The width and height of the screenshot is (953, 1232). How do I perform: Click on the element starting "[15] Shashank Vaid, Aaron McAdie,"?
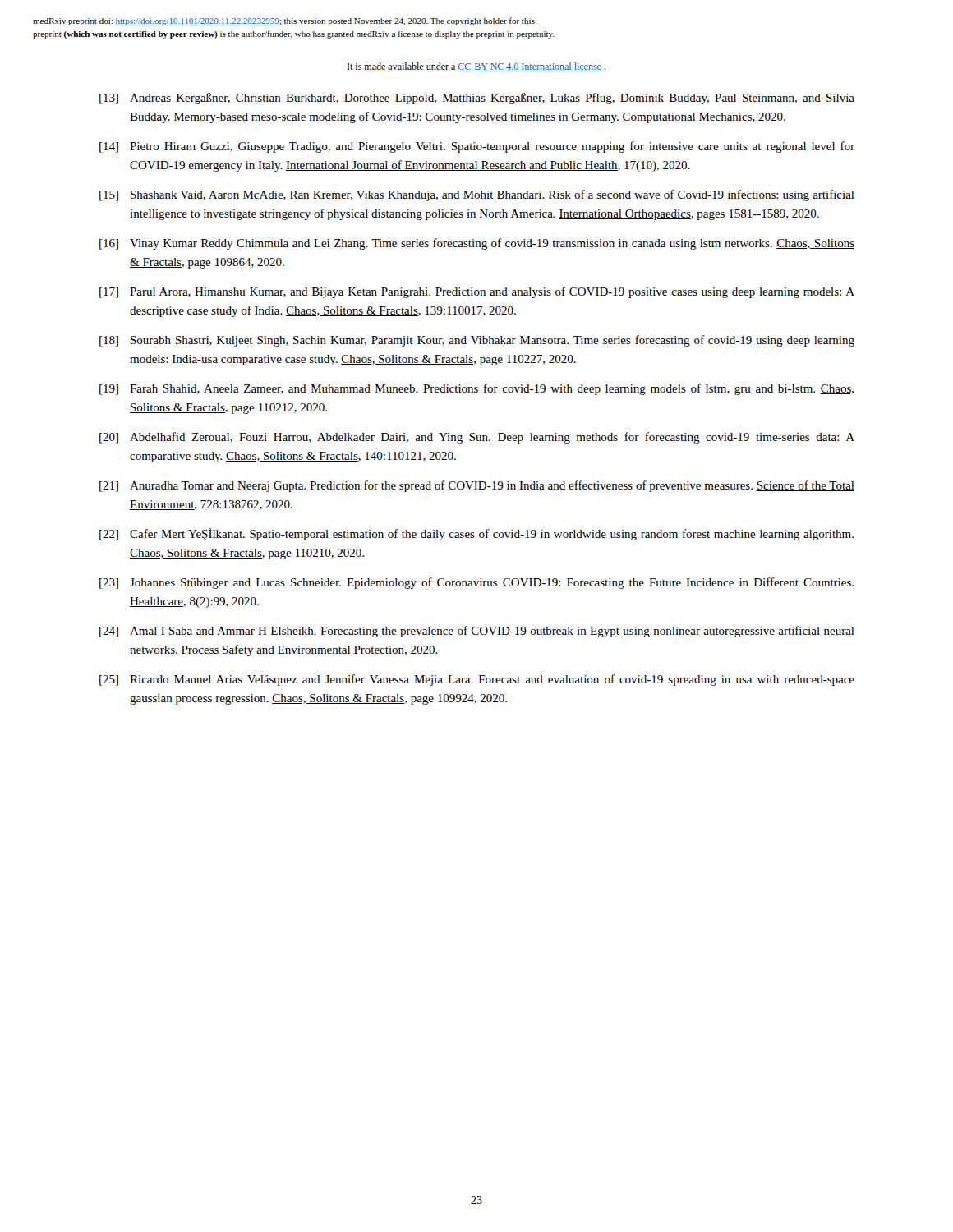pos(476,204)
